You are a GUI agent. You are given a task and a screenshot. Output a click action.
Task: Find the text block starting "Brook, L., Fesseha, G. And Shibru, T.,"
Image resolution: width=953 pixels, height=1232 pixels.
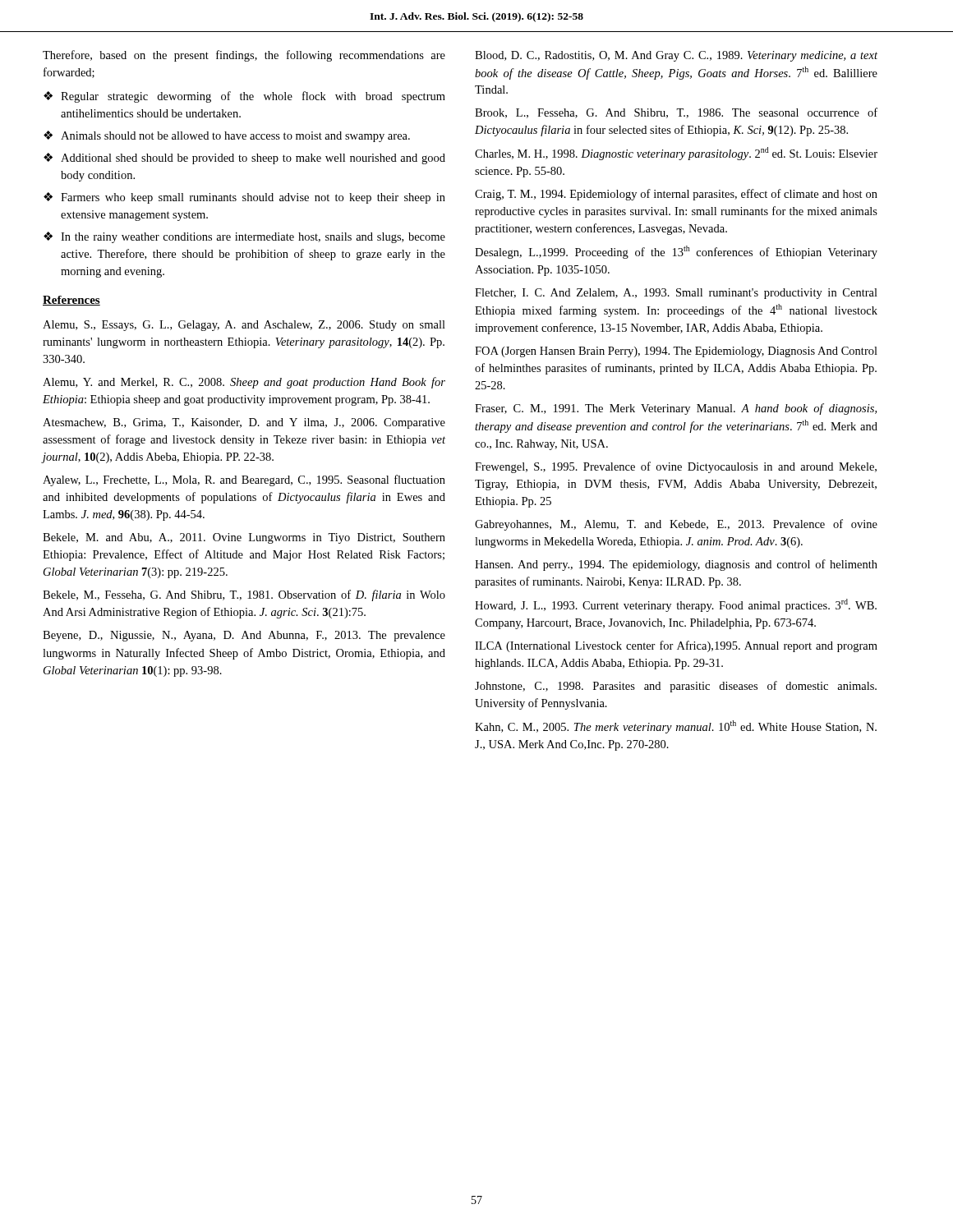point(676,122)
